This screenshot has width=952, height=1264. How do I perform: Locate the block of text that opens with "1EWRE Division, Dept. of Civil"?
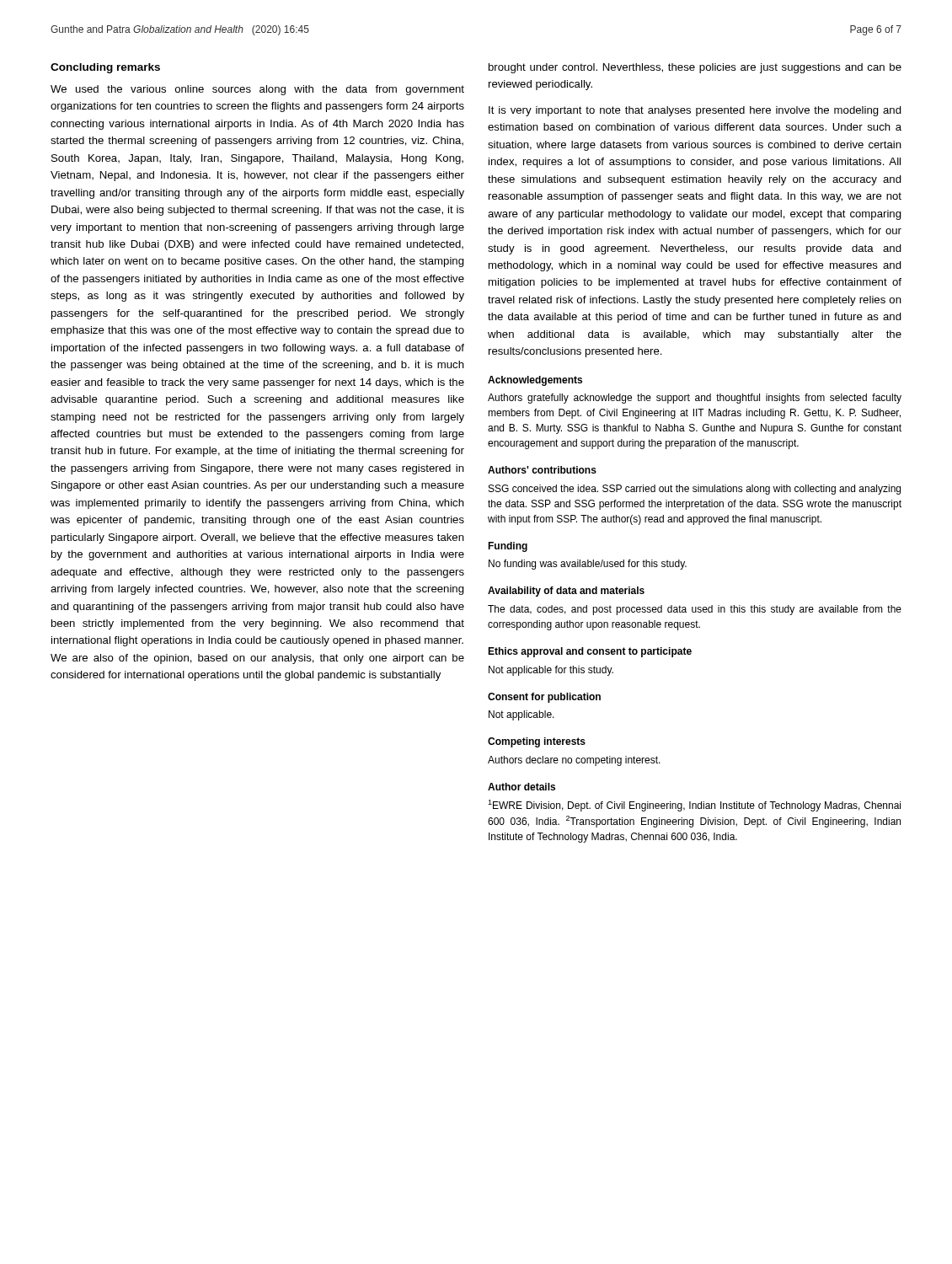click(695, 821)
